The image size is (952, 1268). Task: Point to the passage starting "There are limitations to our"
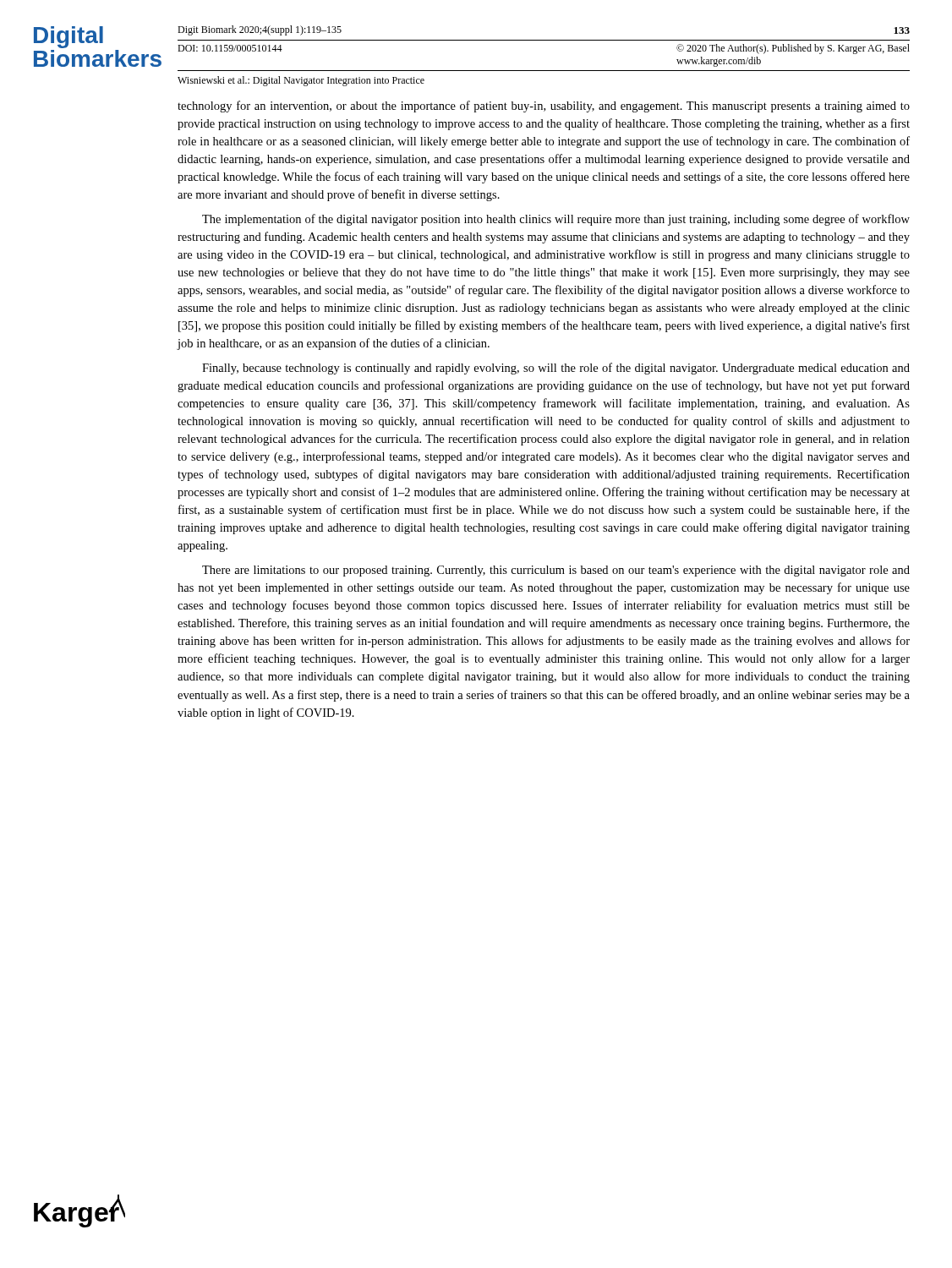(x=544, y=641)
